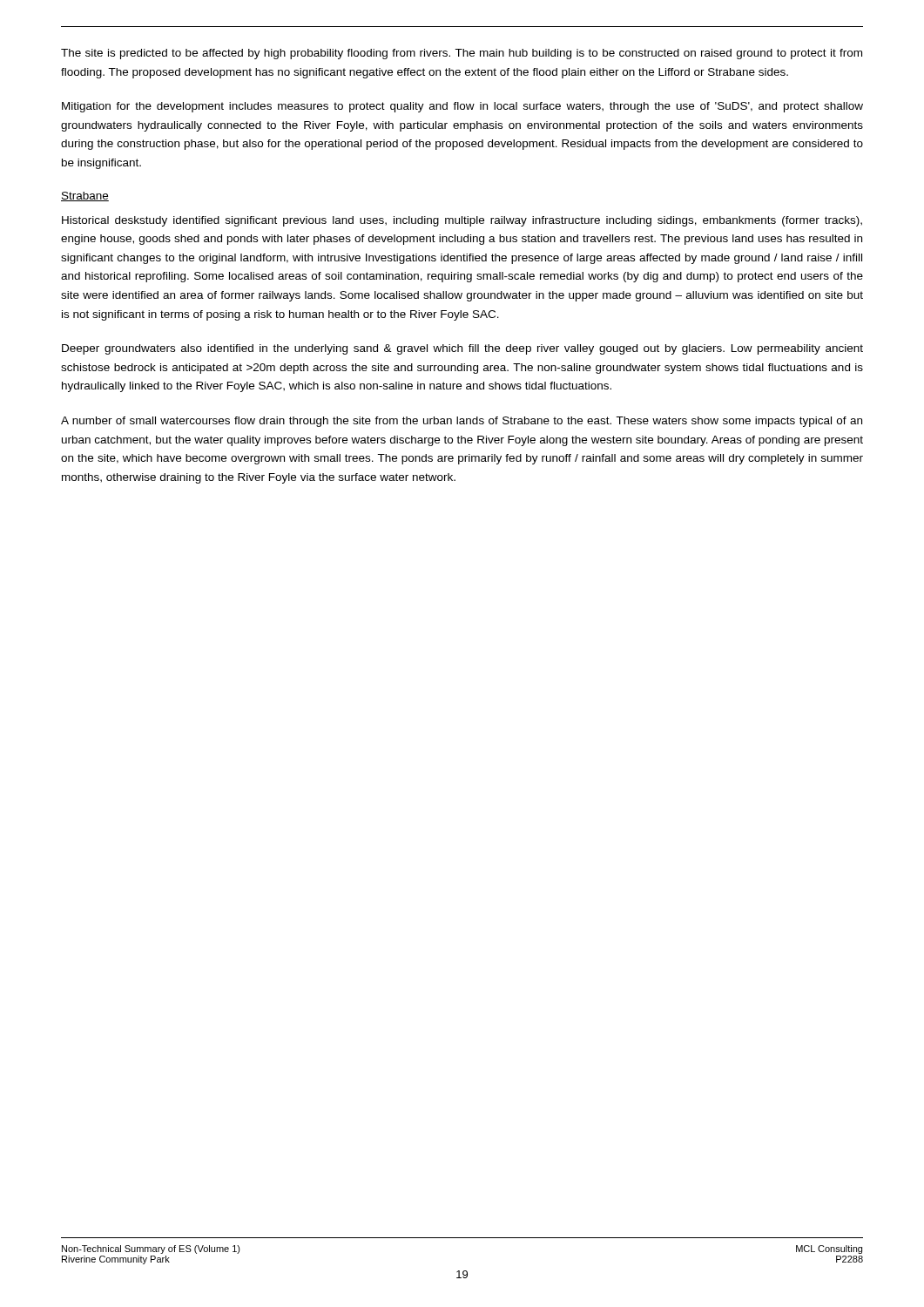Find the element starting "Mitigation for the development includes measures to protect"

tap(462, 134)
